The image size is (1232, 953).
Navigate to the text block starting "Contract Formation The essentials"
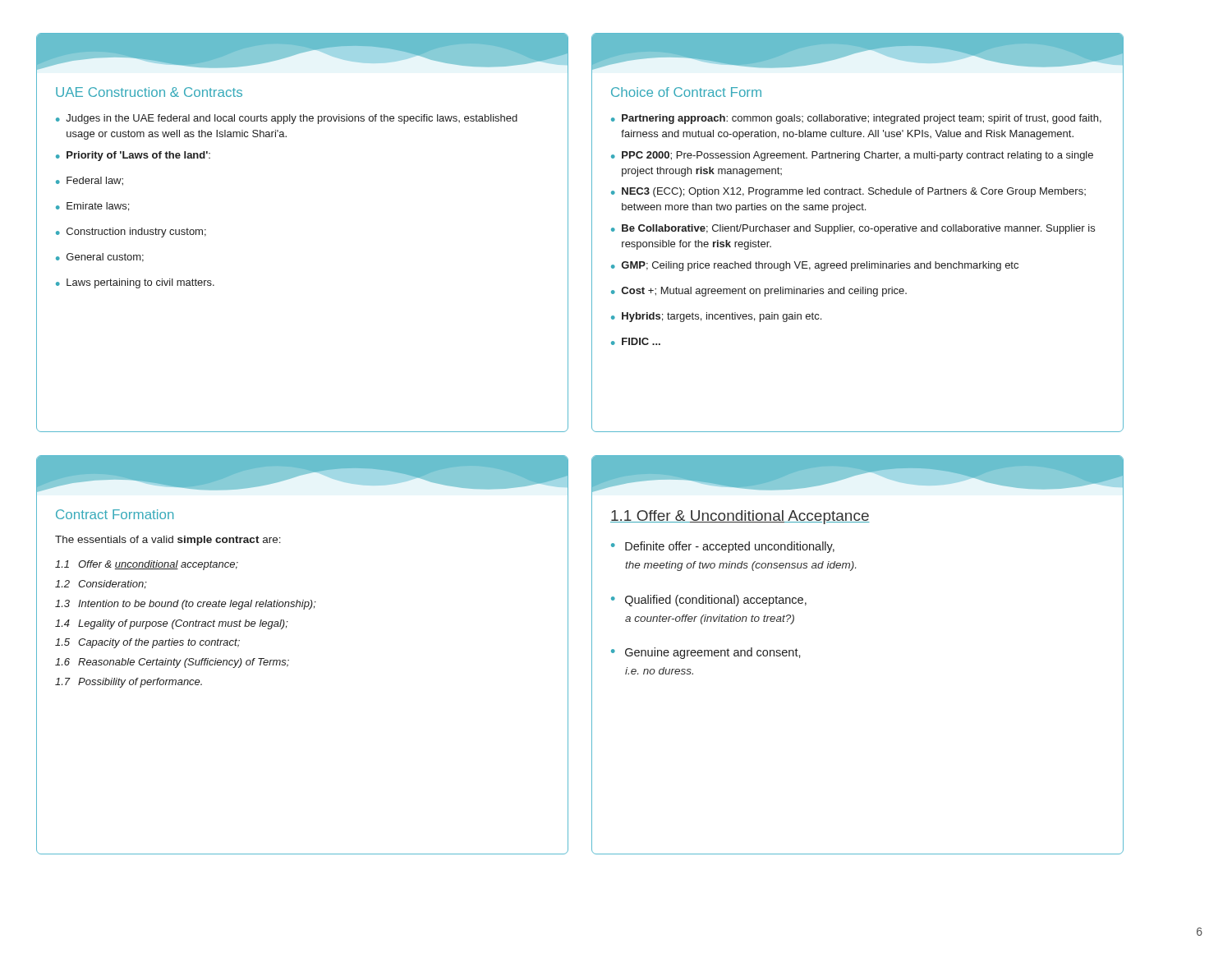(302, 655)
